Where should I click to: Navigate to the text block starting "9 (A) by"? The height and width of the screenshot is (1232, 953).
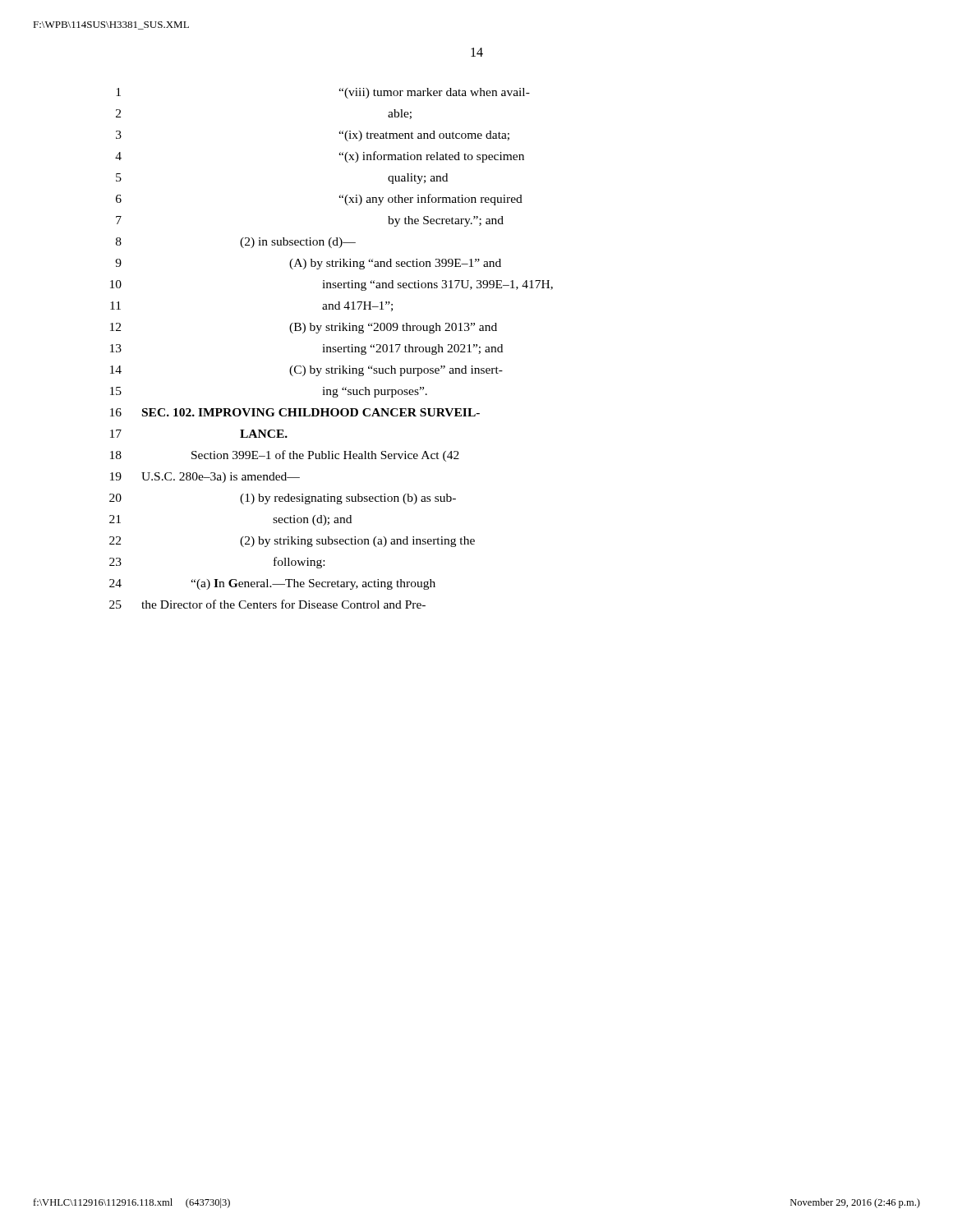(x=485, y=263)
